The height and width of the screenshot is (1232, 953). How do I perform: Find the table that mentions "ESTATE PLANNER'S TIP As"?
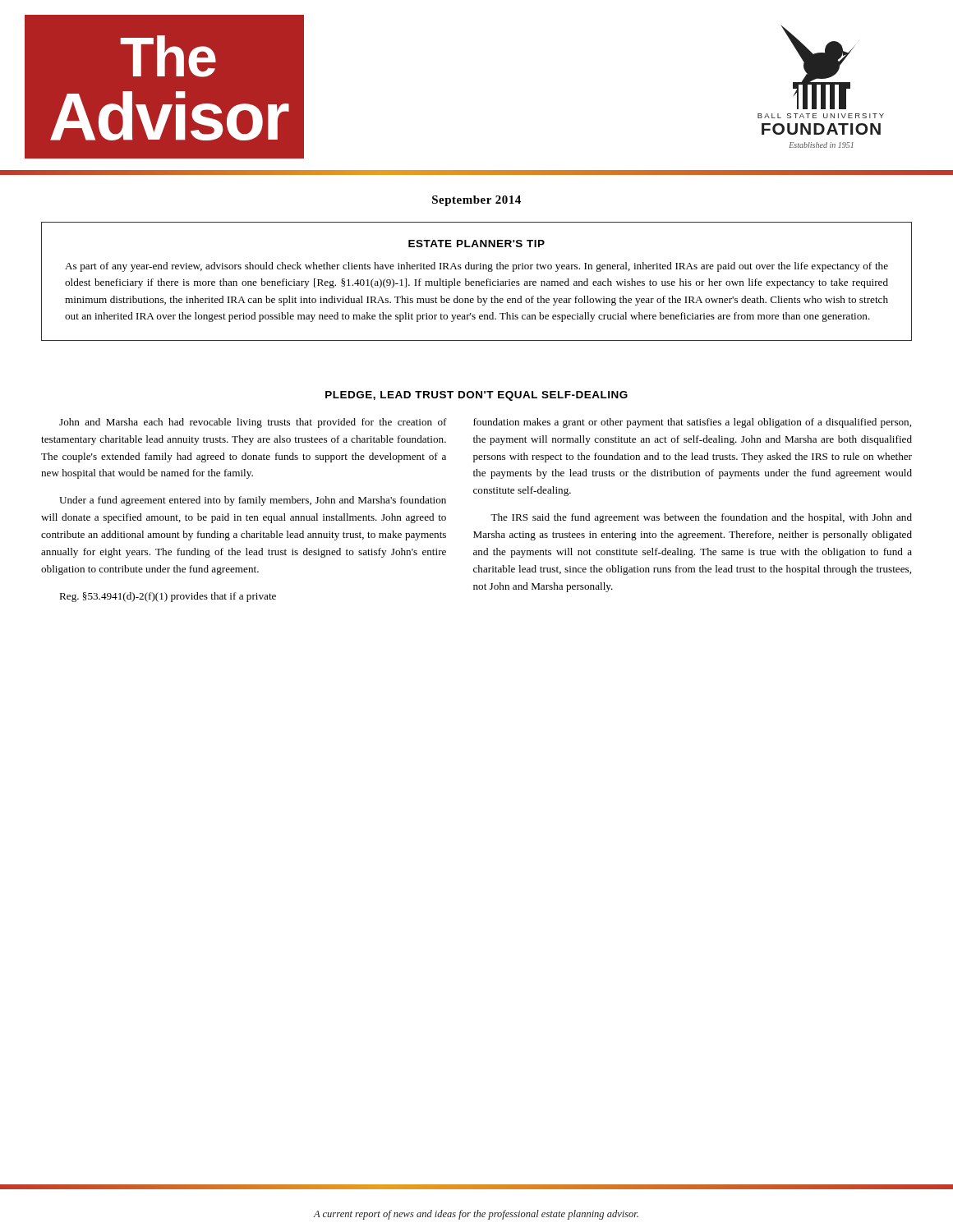(x=476, y=281)
